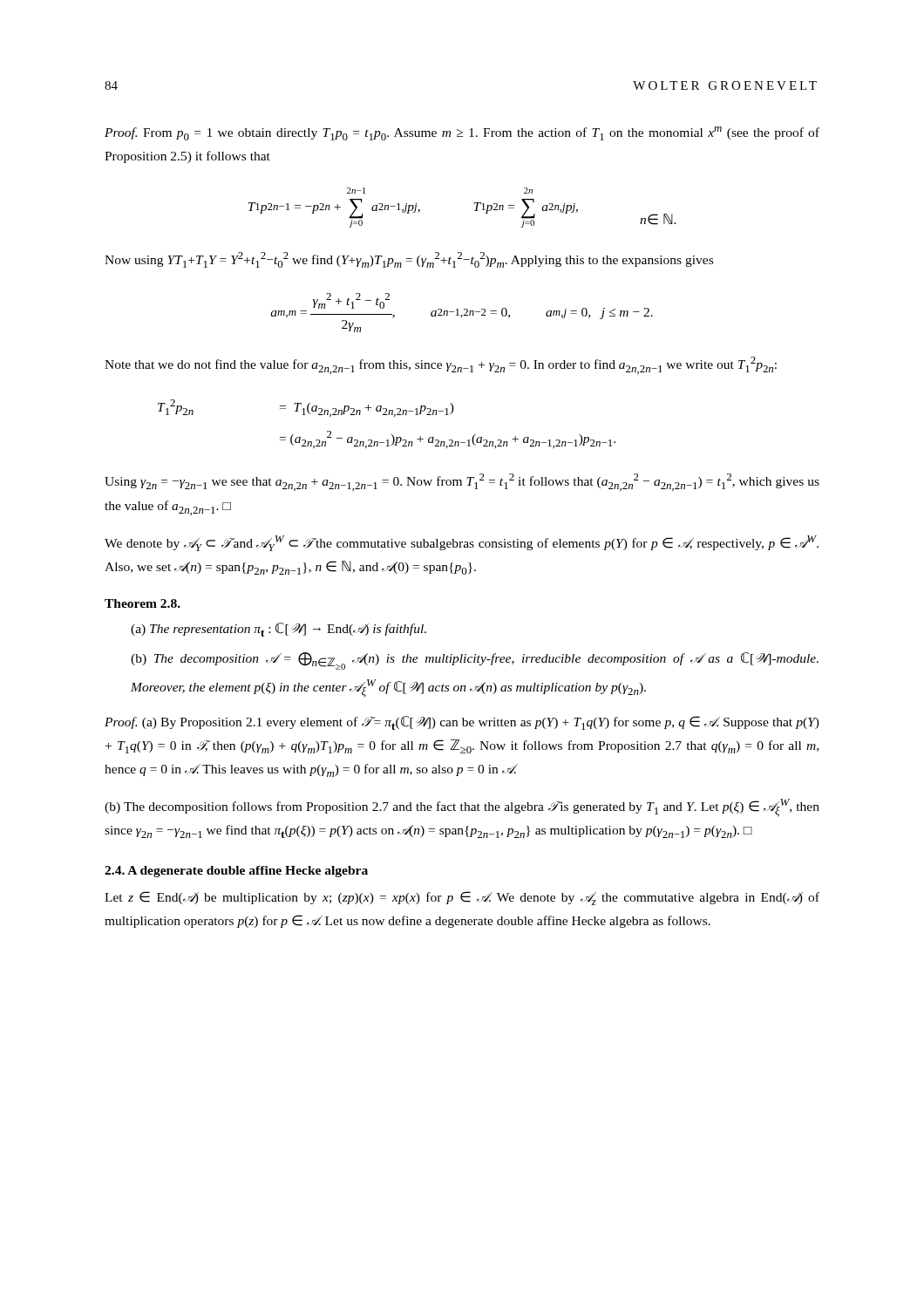This screenshot has width=924, height=1308.
Task: Click on the text block that says "Now using YT1+T1Y = Y2+t12−t02 we find (Y+γm)T1pm"
Action: click(462, 260)
